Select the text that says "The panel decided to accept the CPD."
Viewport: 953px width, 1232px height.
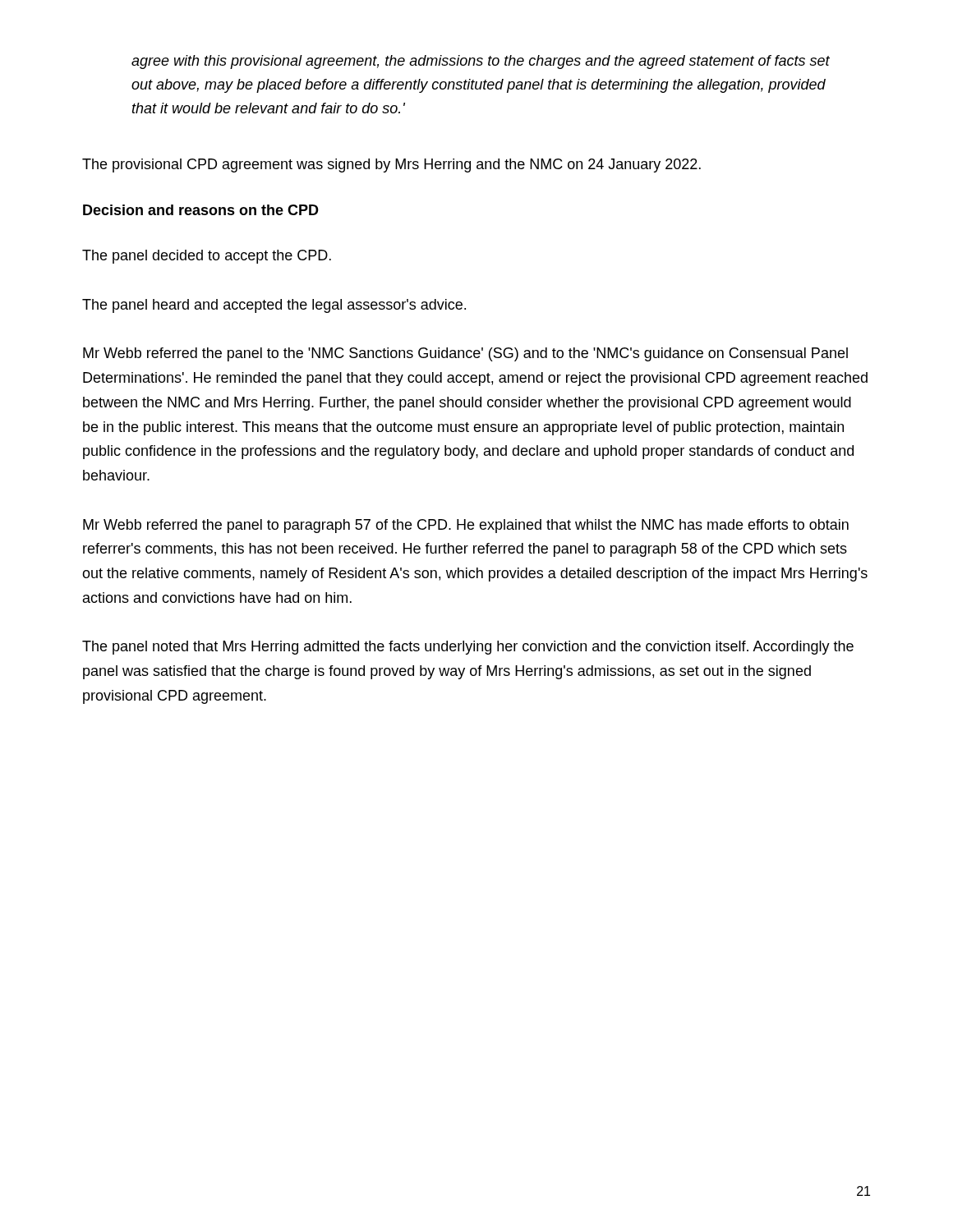[x=207, y=256]
